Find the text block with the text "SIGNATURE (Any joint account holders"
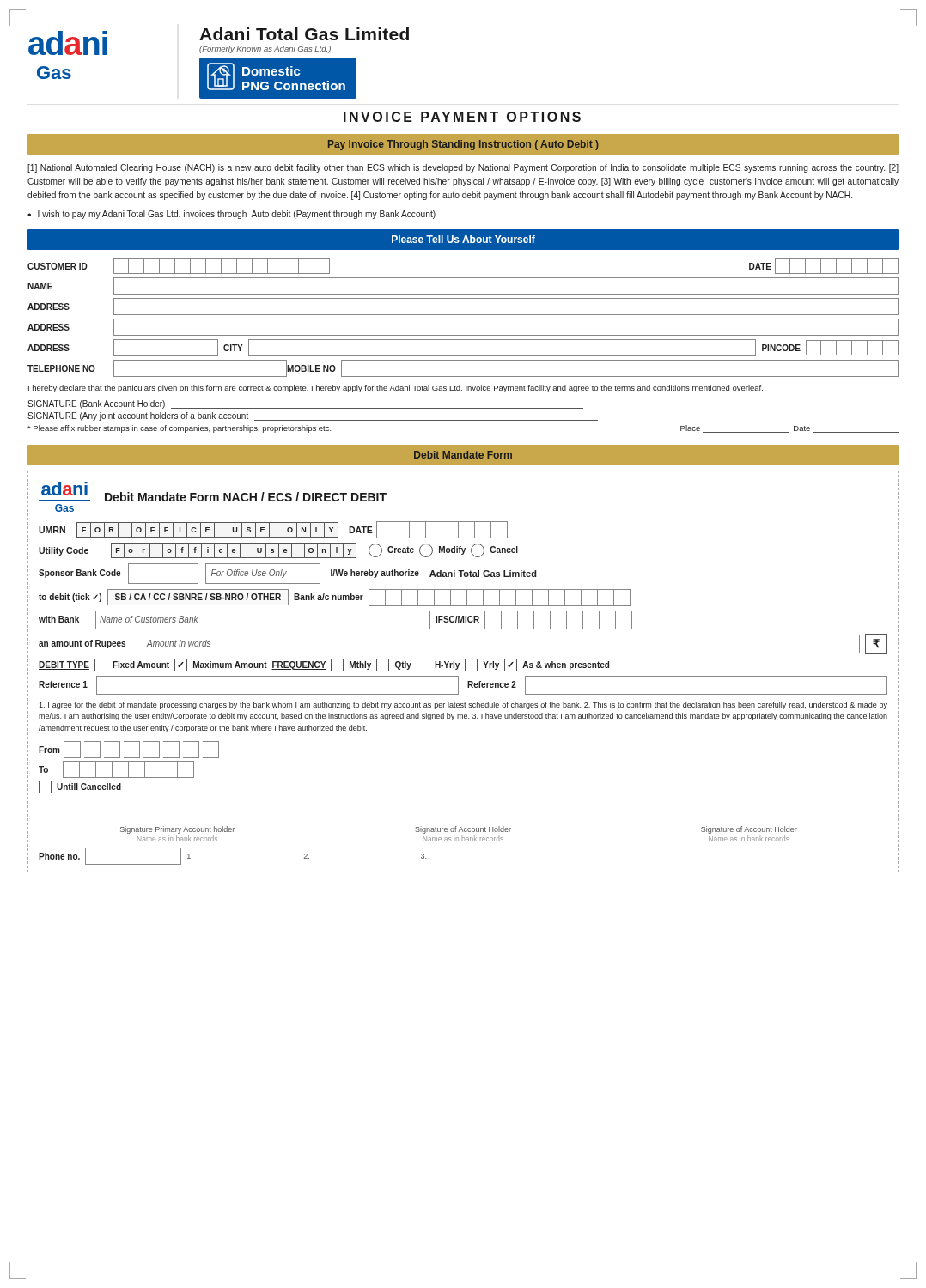Screen dimensions: 1288x926 point(313,416)
